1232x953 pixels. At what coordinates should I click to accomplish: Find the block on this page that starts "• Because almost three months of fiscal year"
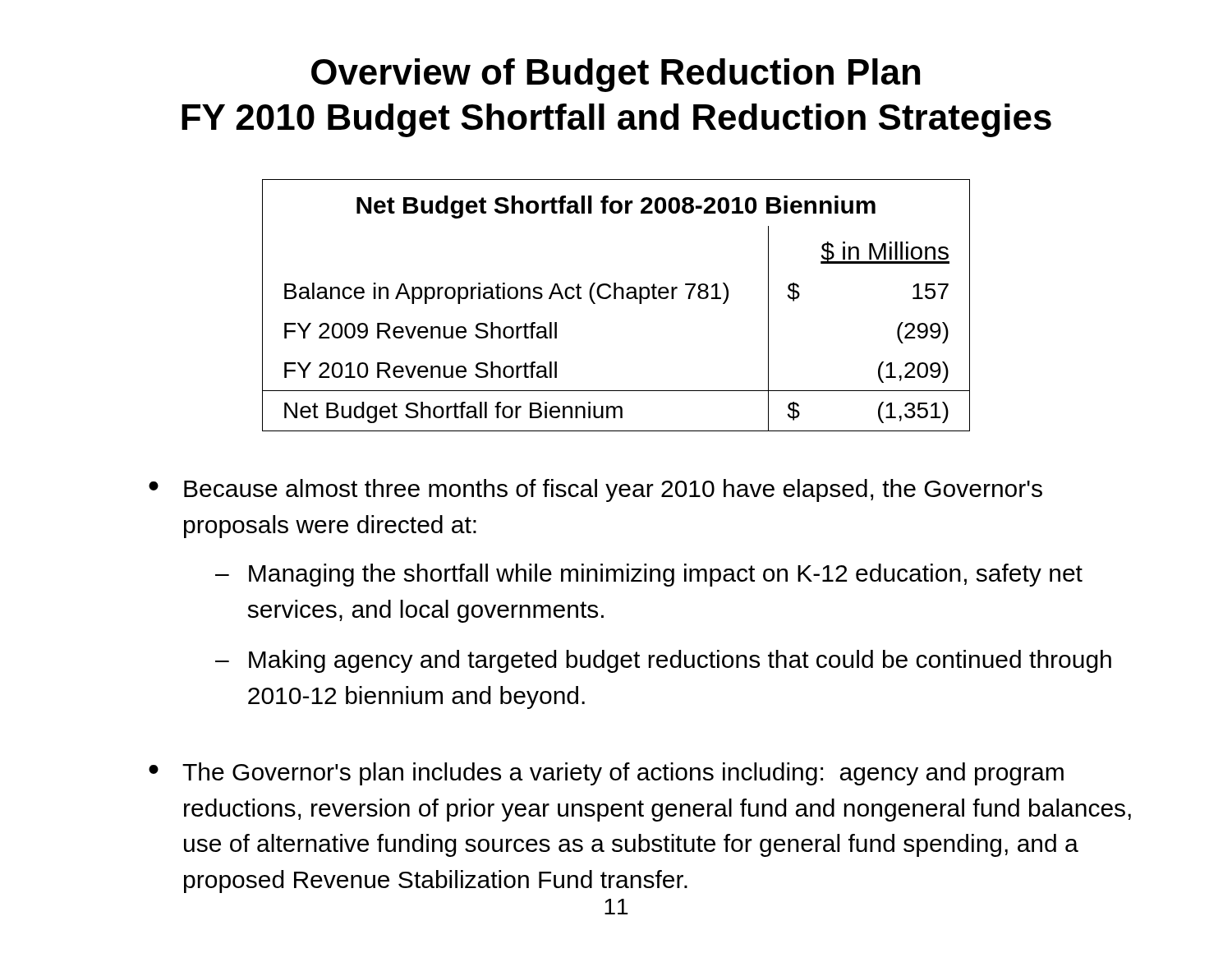(x=595, y=490)
